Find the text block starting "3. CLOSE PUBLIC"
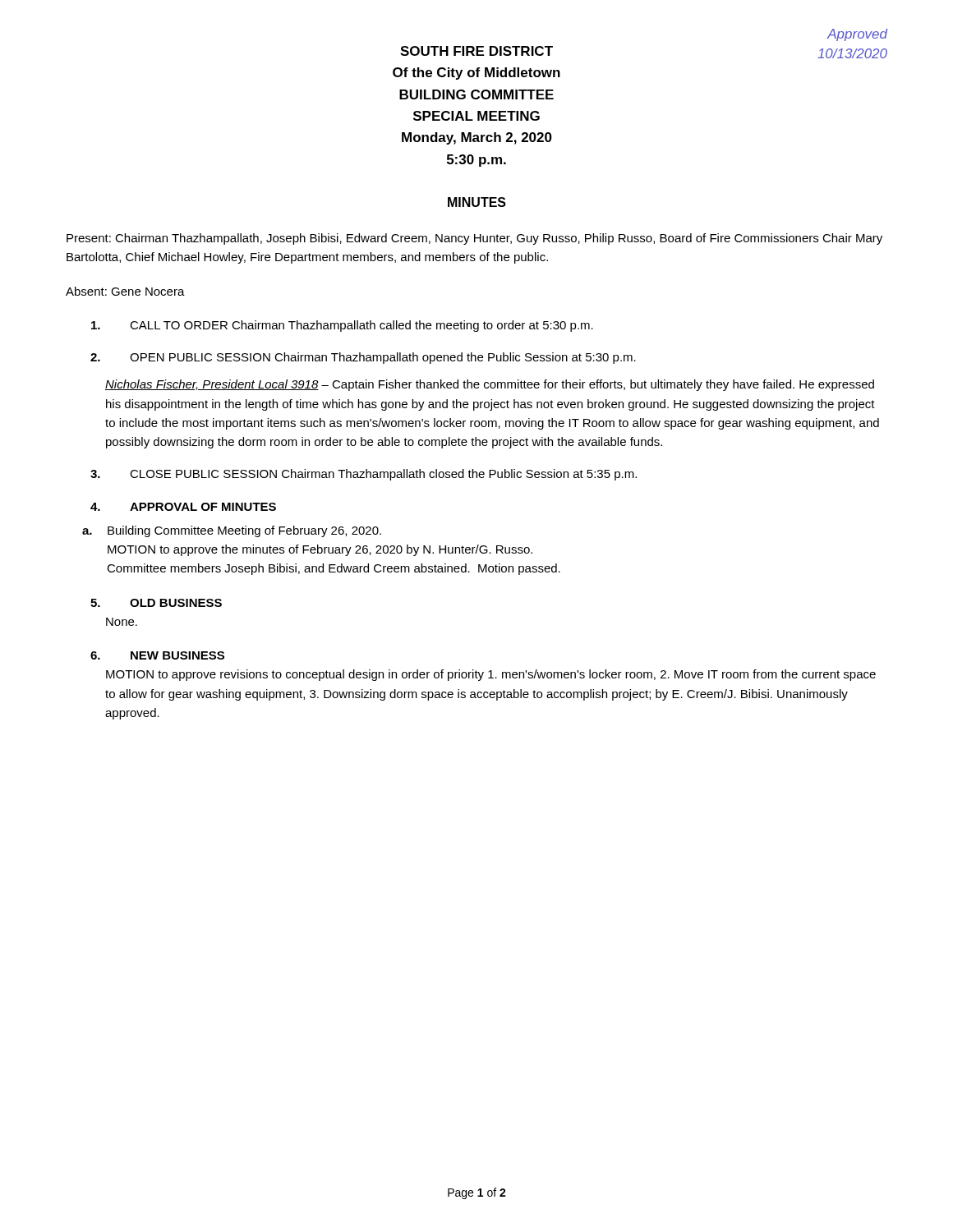The height and width of the screenshot is (1232, 953). 476,474
